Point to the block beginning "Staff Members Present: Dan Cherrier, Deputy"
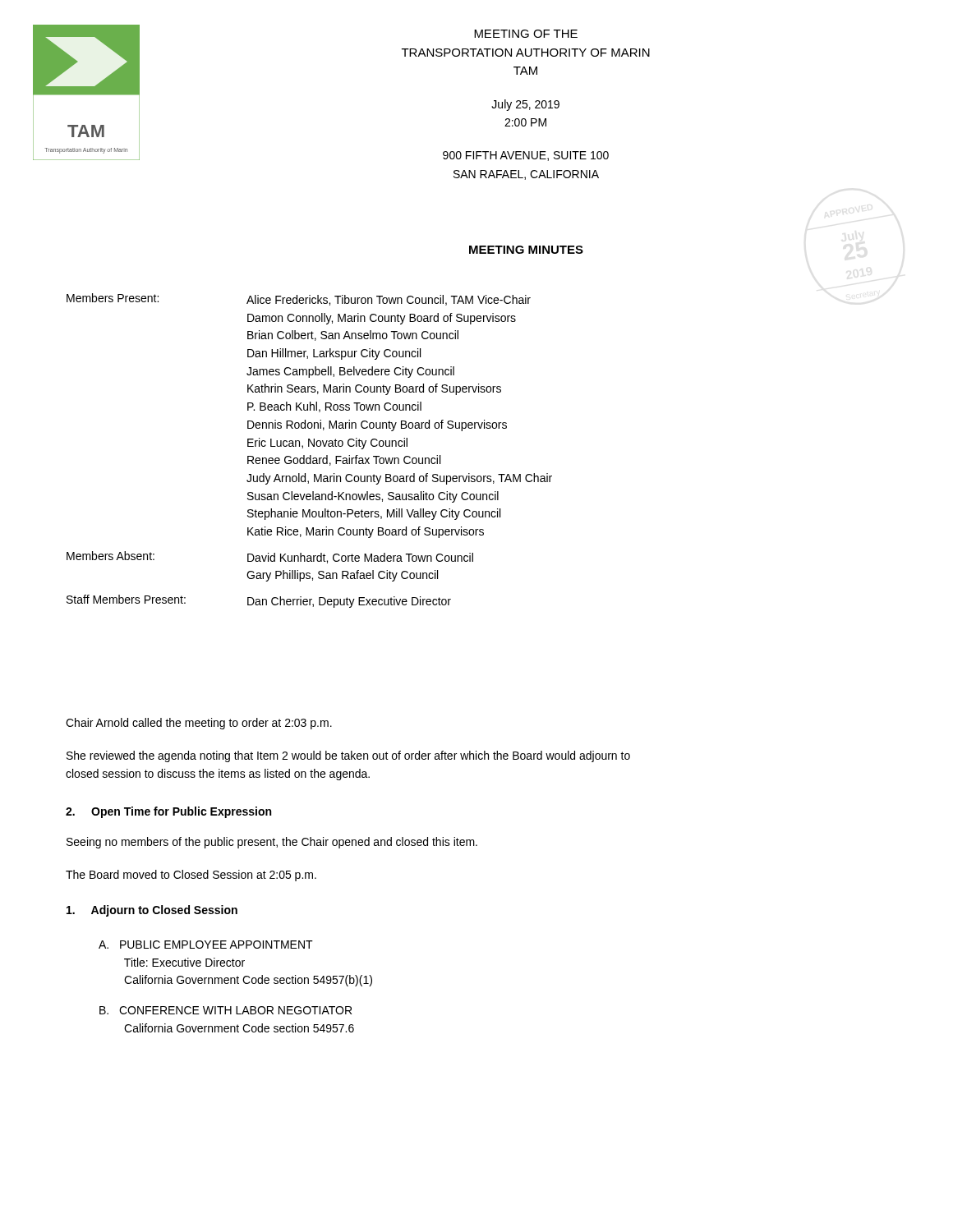 259,601
